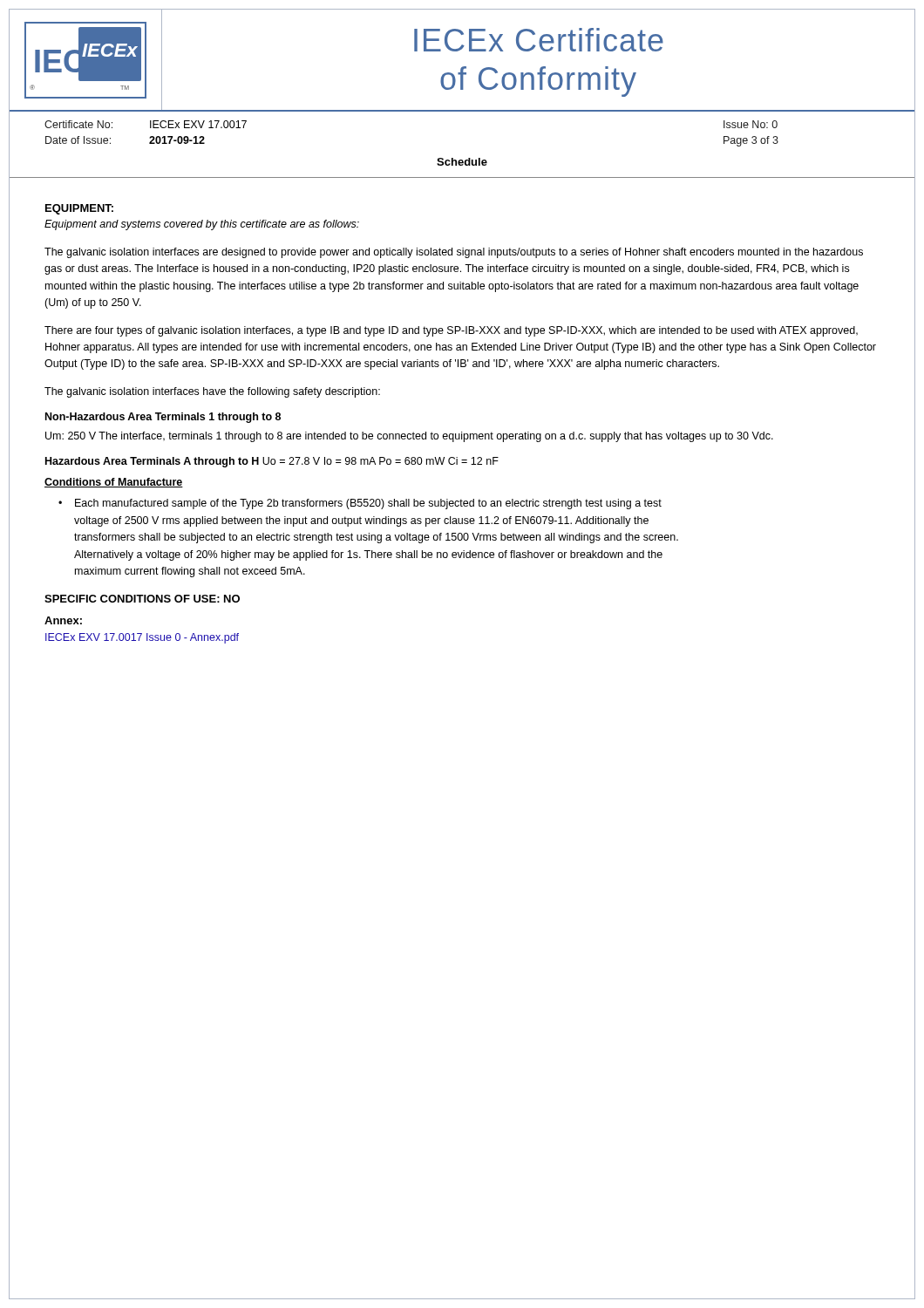Click on the text block that says "The galvanic isolation interfaces are designed"
The image size is (924, 1308).
[454, 277]
